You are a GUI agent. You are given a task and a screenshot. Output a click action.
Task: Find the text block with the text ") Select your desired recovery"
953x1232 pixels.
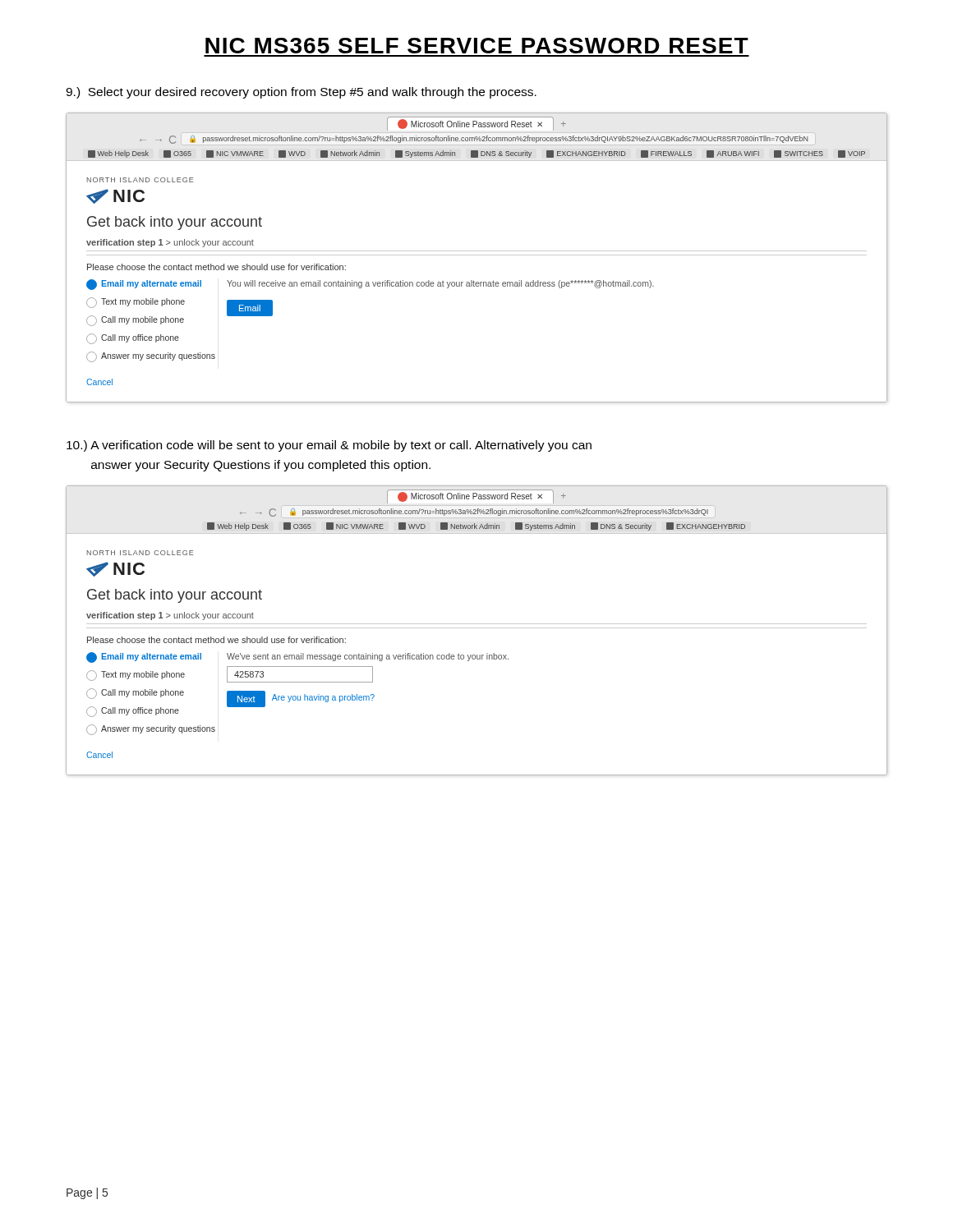pos(301,92)
